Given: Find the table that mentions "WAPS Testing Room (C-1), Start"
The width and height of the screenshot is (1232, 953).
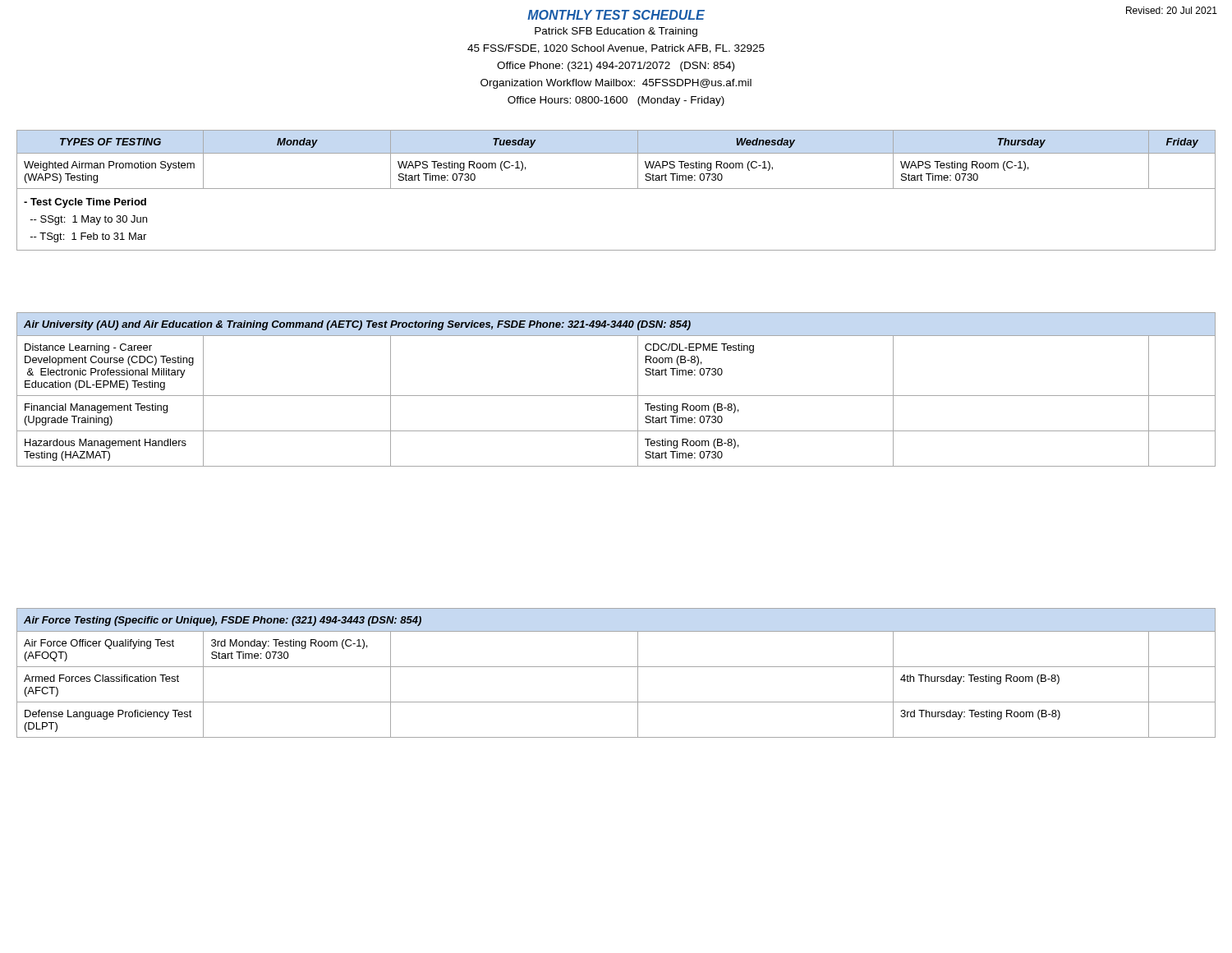Looking at the screenshot, I should pos(616,190).
